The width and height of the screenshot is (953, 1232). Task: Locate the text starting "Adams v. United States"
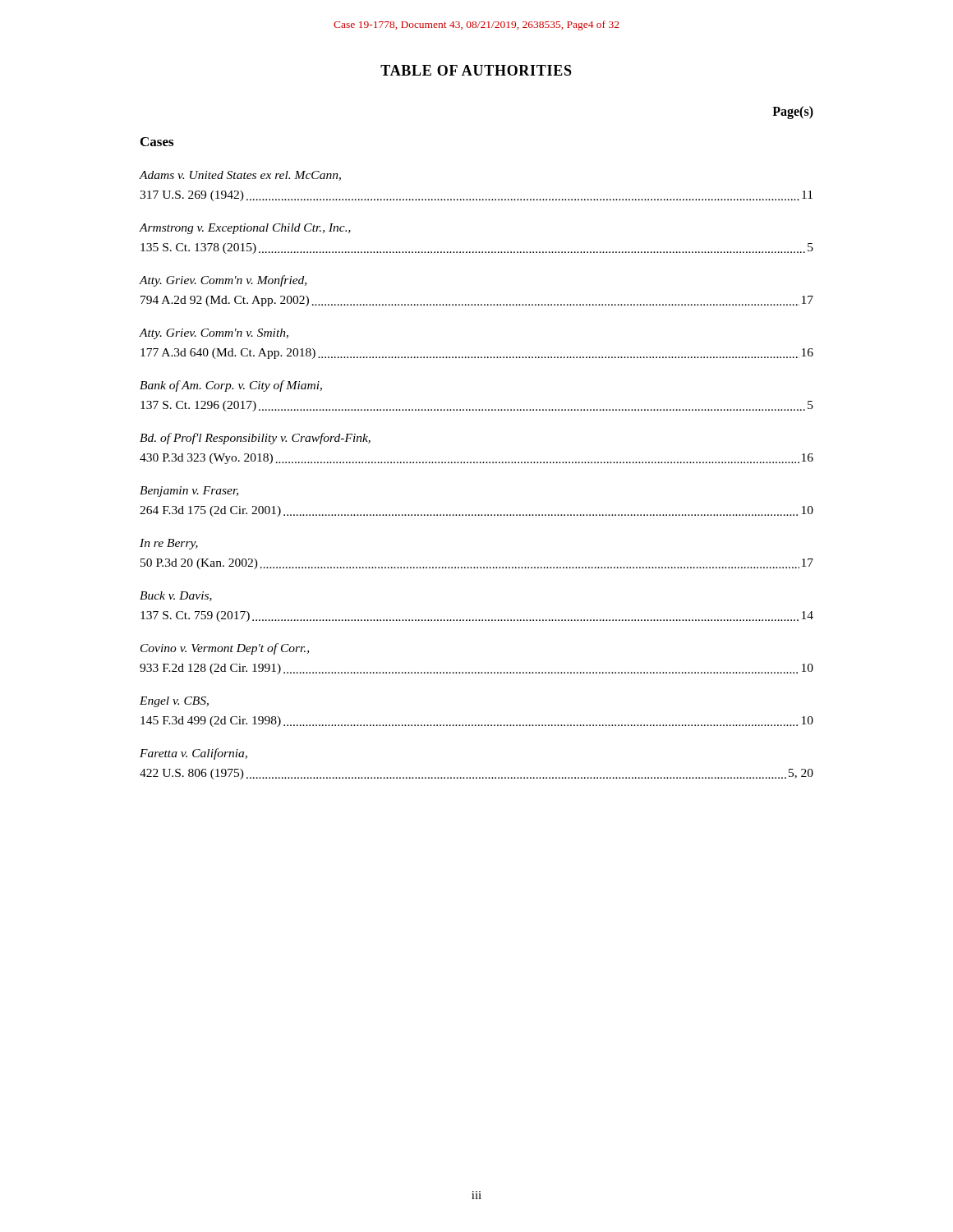pos(240,176)
